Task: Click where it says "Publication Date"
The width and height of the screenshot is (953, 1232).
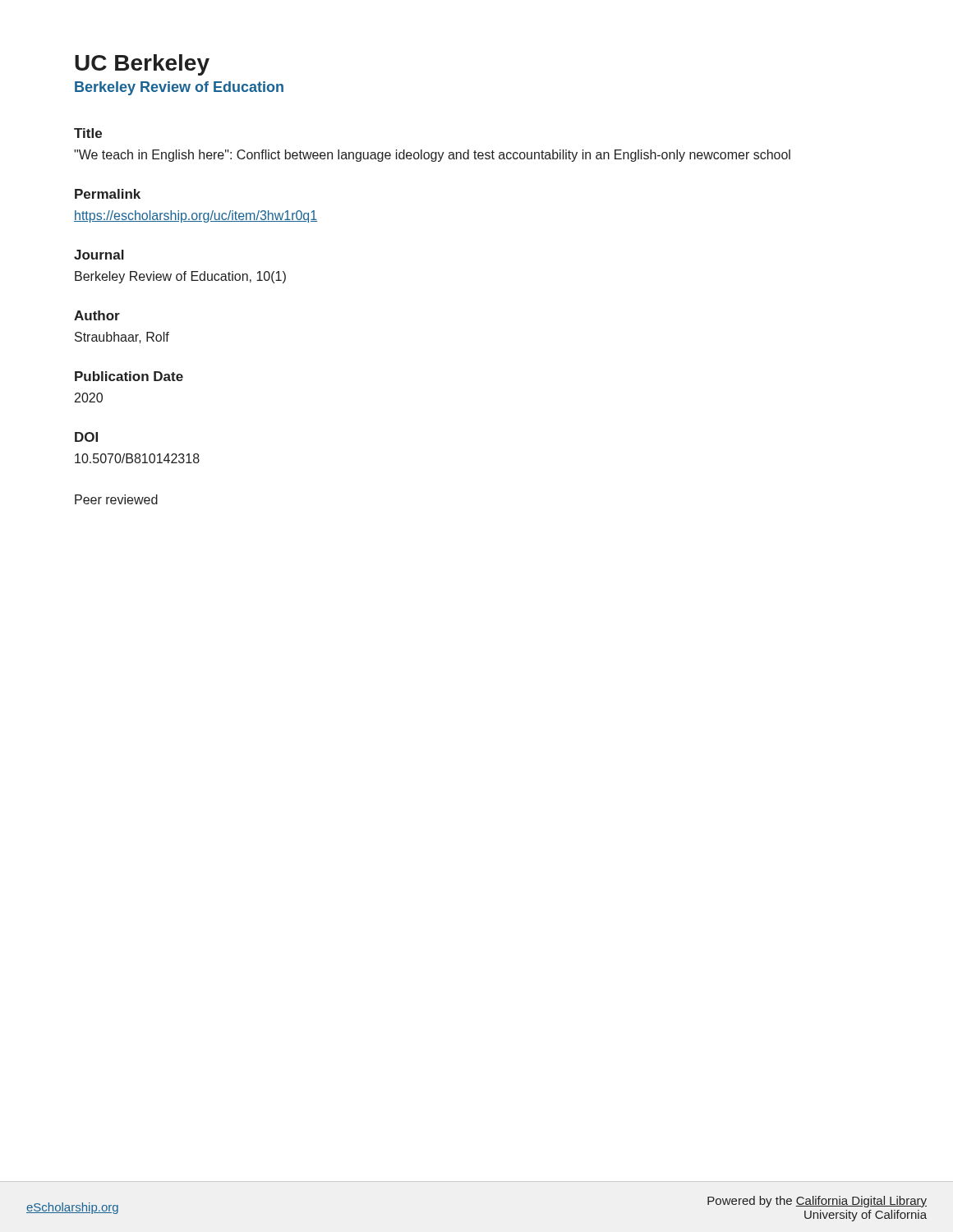Action: [129, 376]
